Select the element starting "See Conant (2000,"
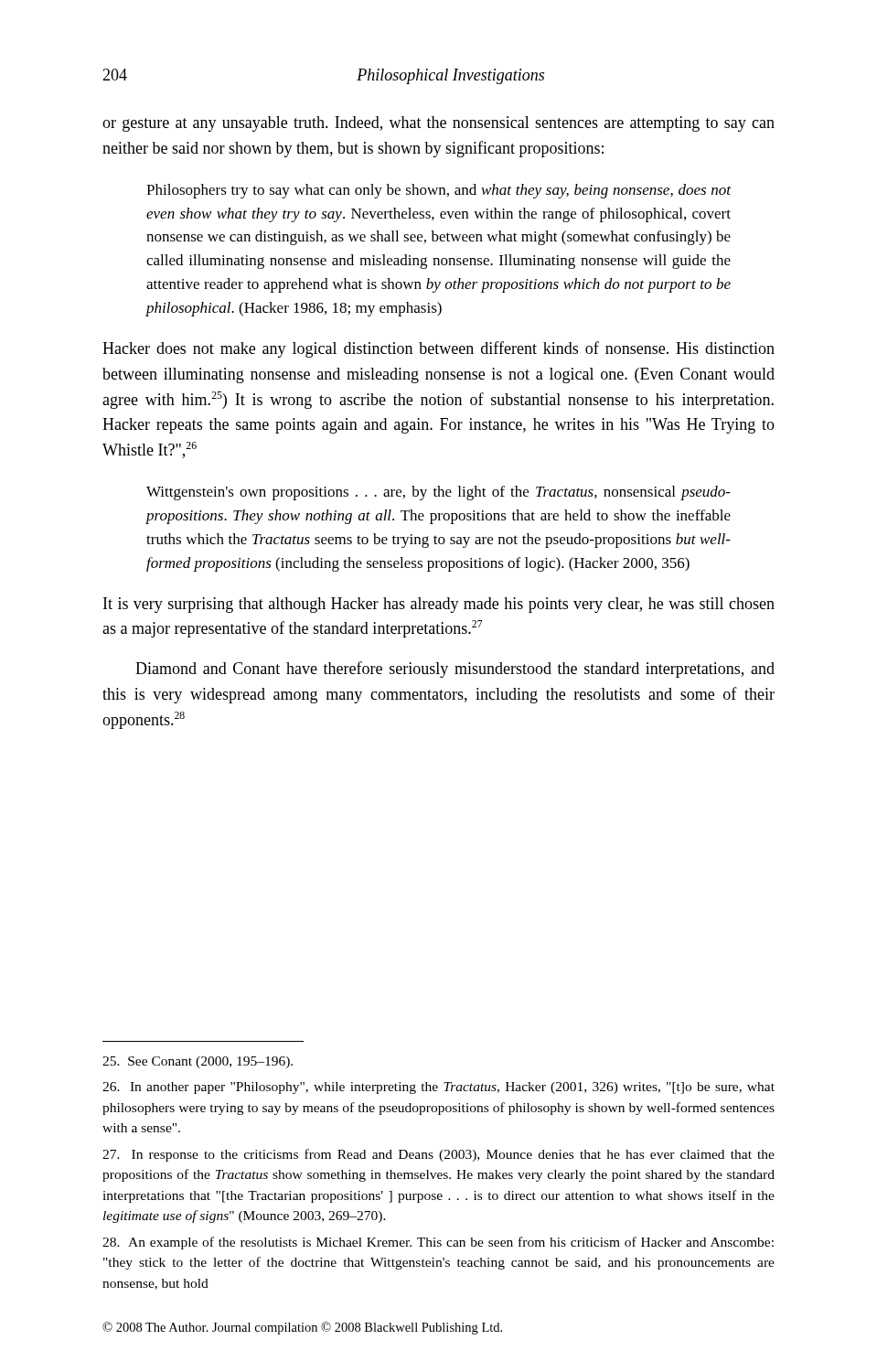 198,1060
